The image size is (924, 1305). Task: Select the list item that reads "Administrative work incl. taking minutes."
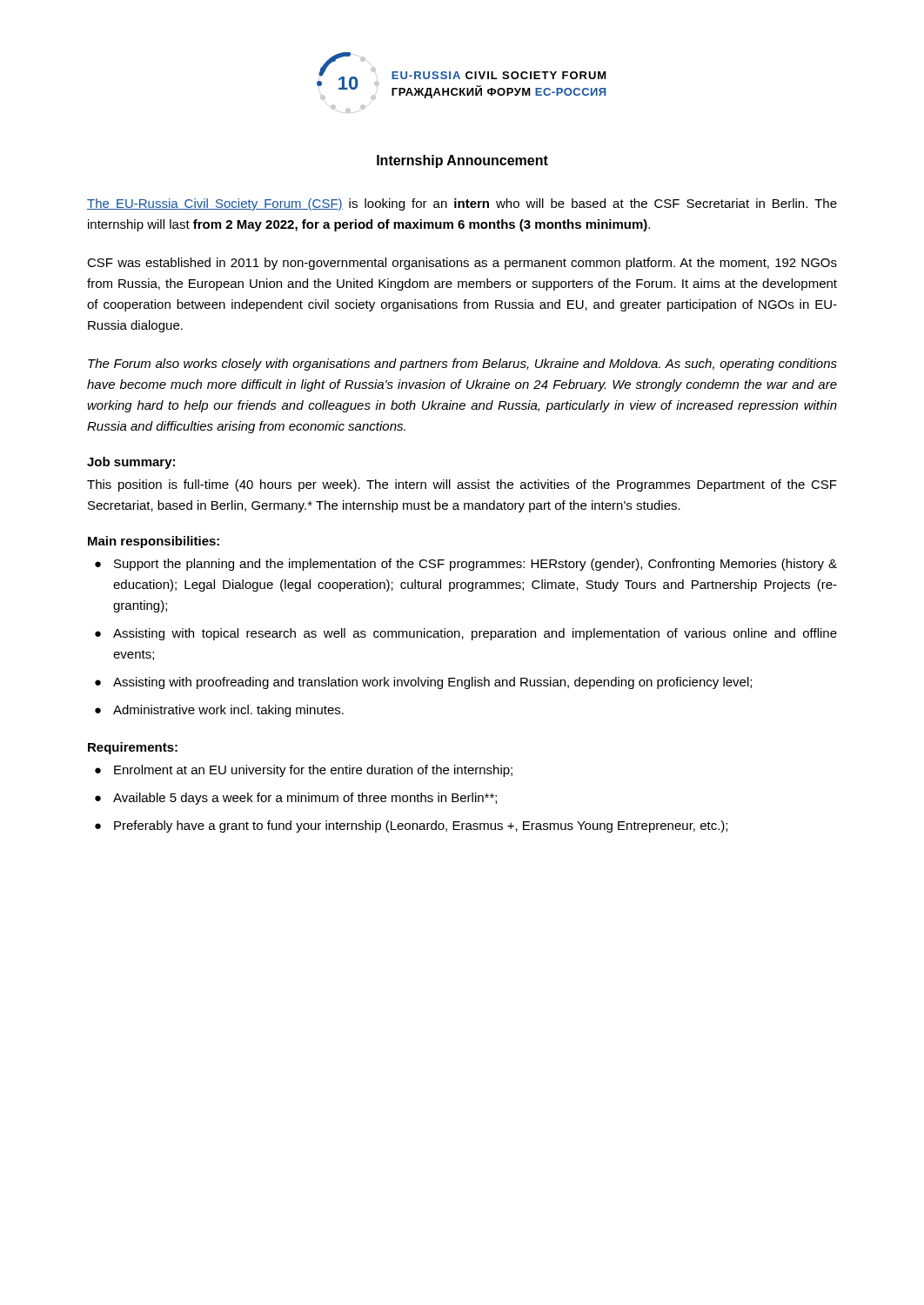[229, 709]
